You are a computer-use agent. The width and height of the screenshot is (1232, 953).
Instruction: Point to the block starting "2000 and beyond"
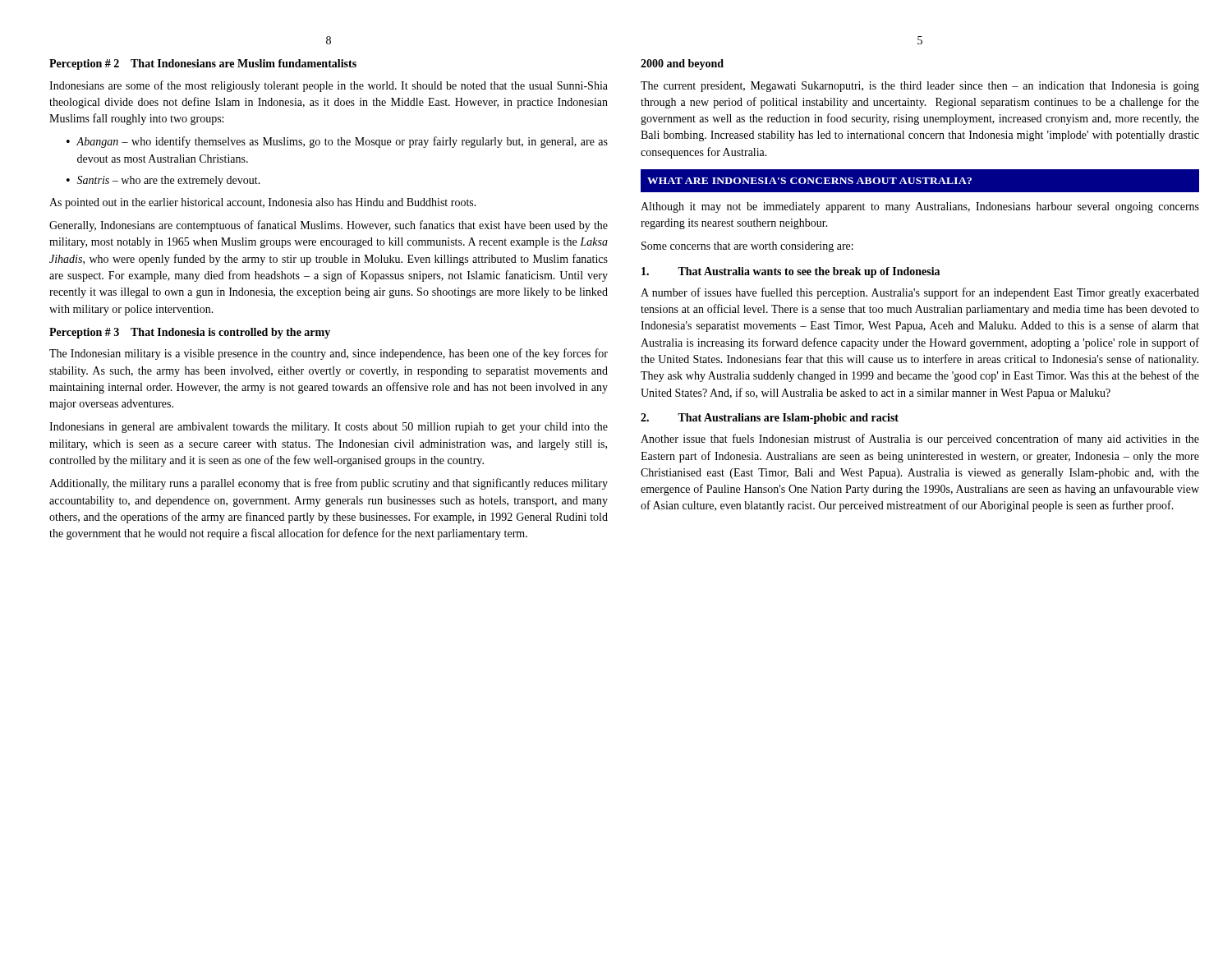click(x=682, y=64)
